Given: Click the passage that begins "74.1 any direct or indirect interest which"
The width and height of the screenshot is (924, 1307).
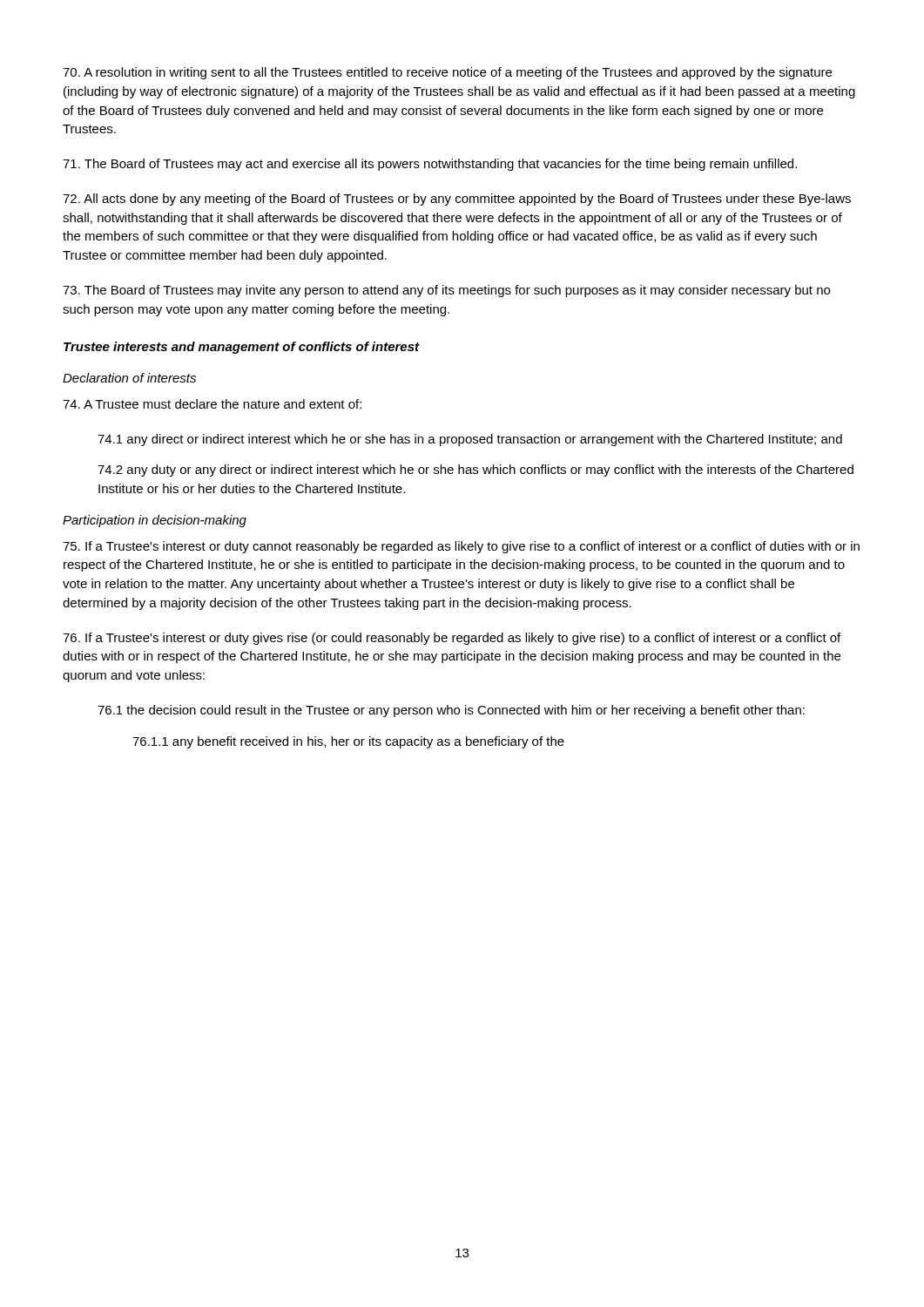Looking at the screenshot, I should (470, 438).
